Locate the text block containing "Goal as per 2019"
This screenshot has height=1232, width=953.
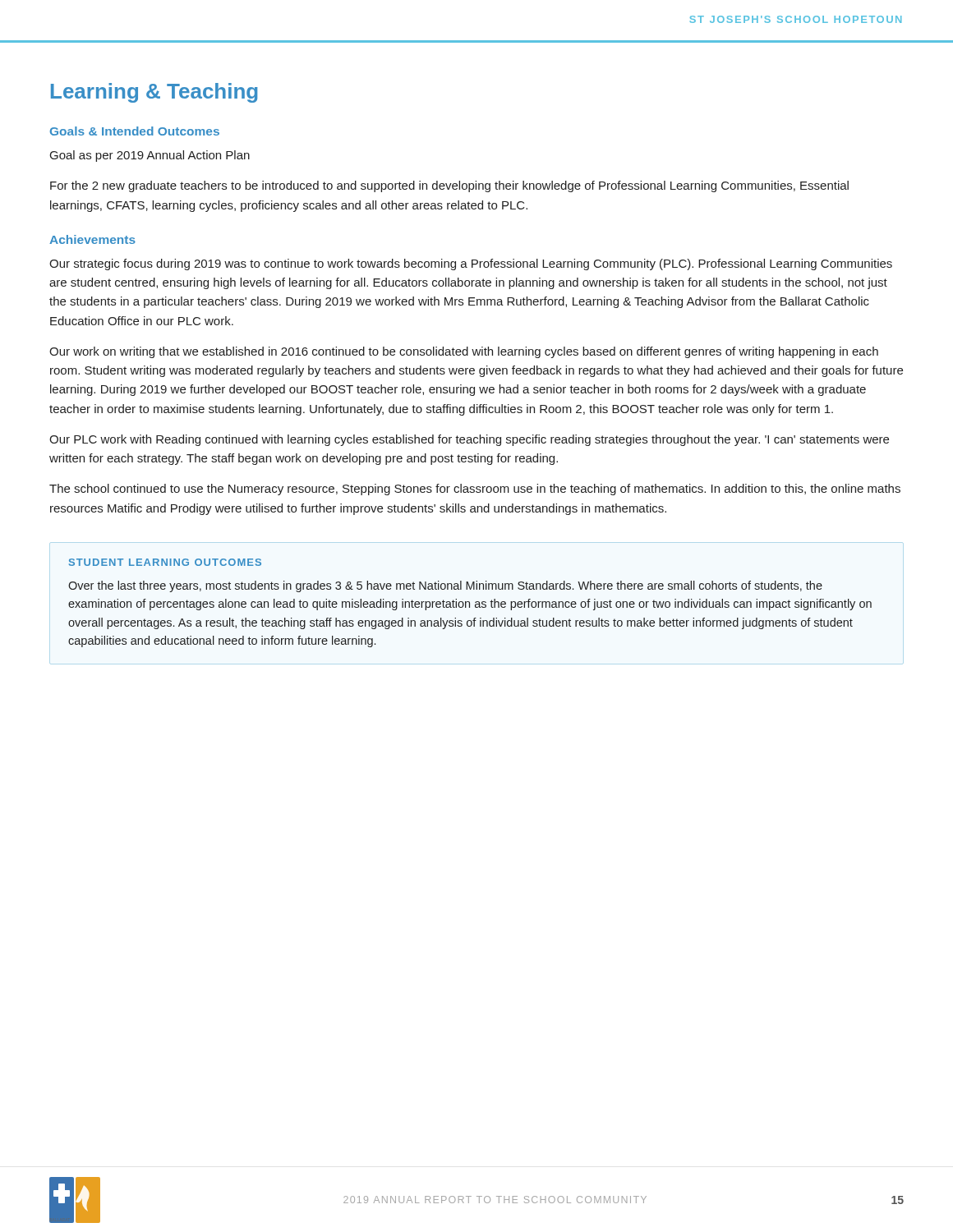[150, 155]
